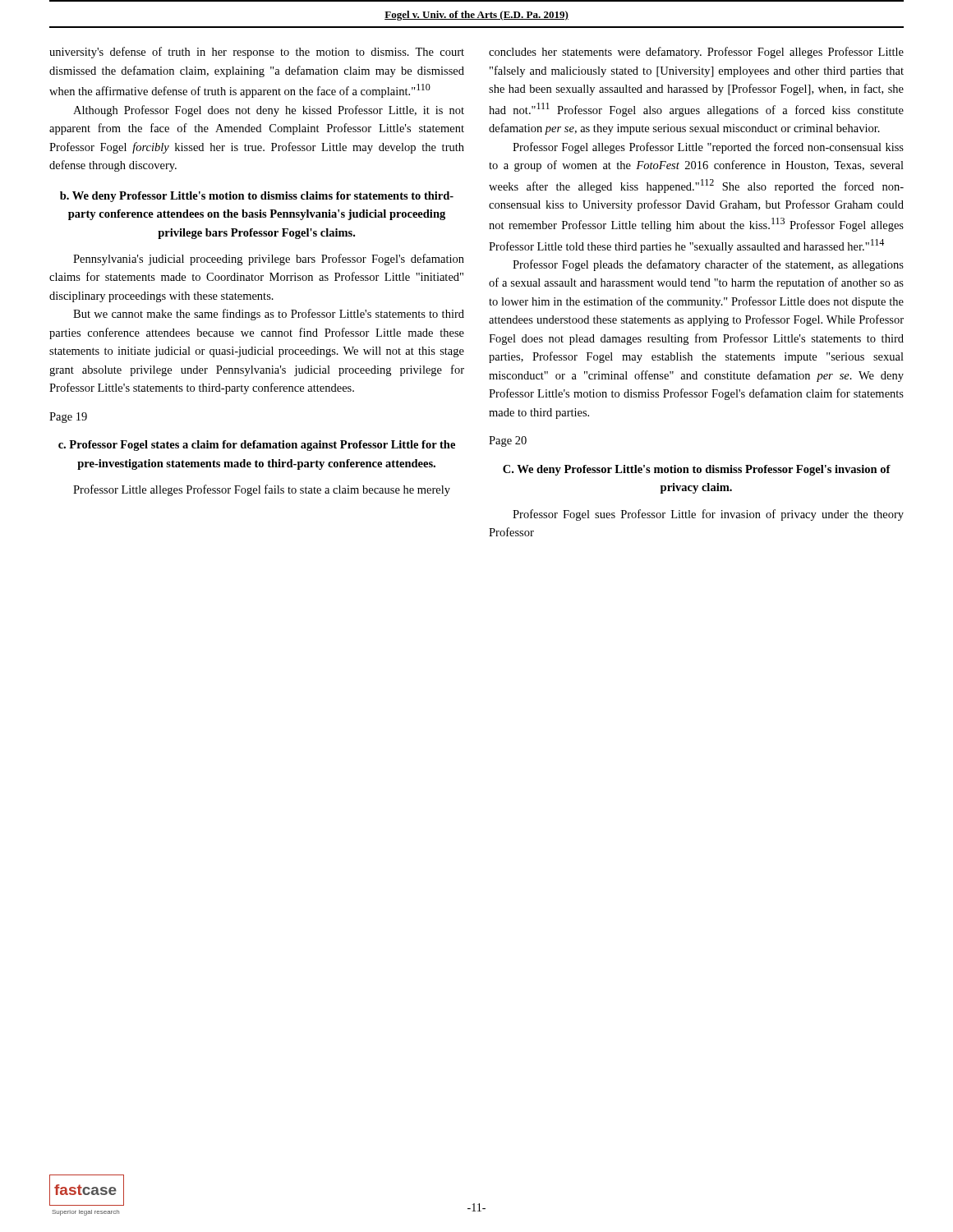Select the text block that says "But we cannot make the same"

pyautogui.click(x=257, y=351)
